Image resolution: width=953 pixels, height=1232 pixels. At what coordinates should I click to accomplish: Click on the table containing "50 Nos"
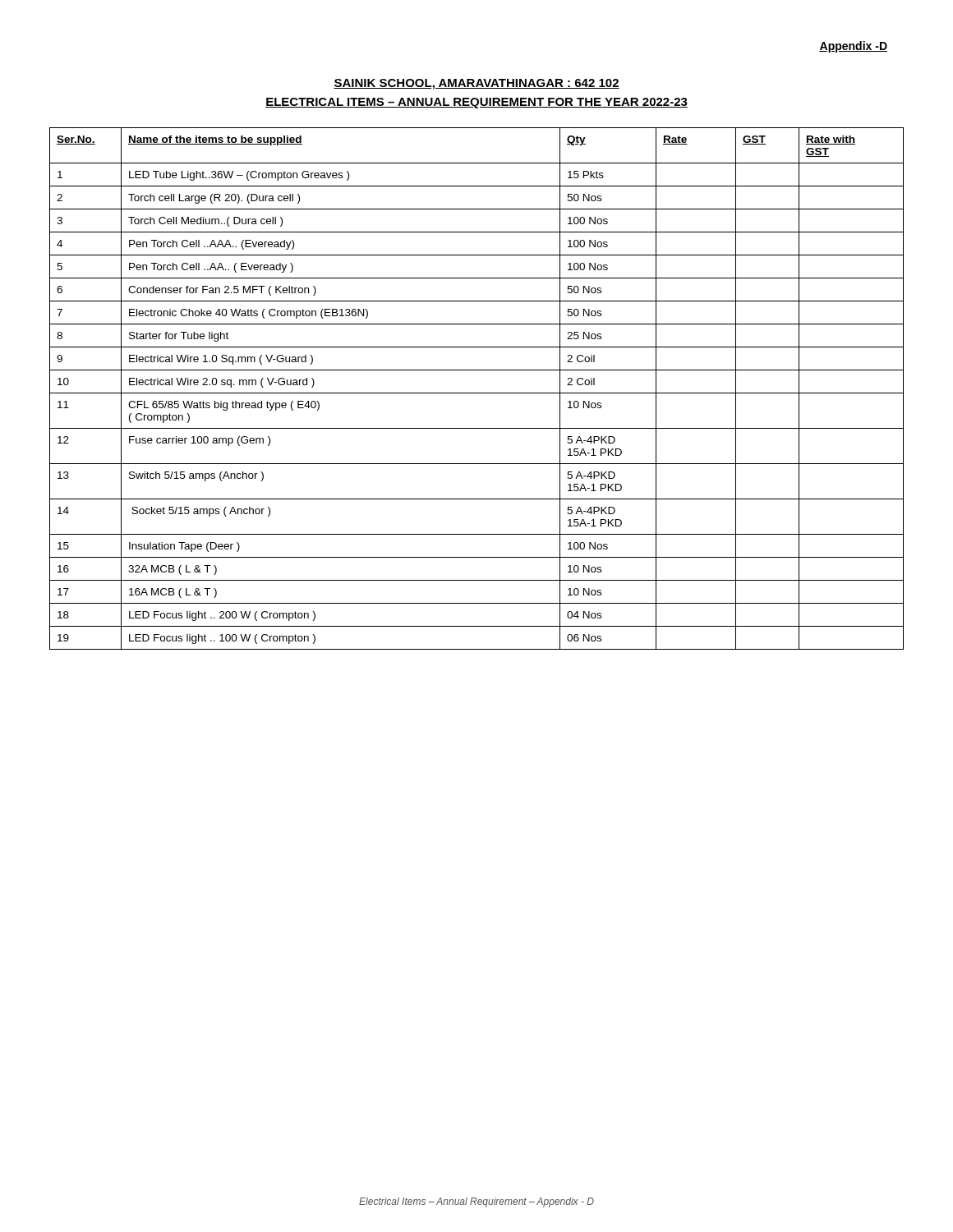tap(476, 388)
